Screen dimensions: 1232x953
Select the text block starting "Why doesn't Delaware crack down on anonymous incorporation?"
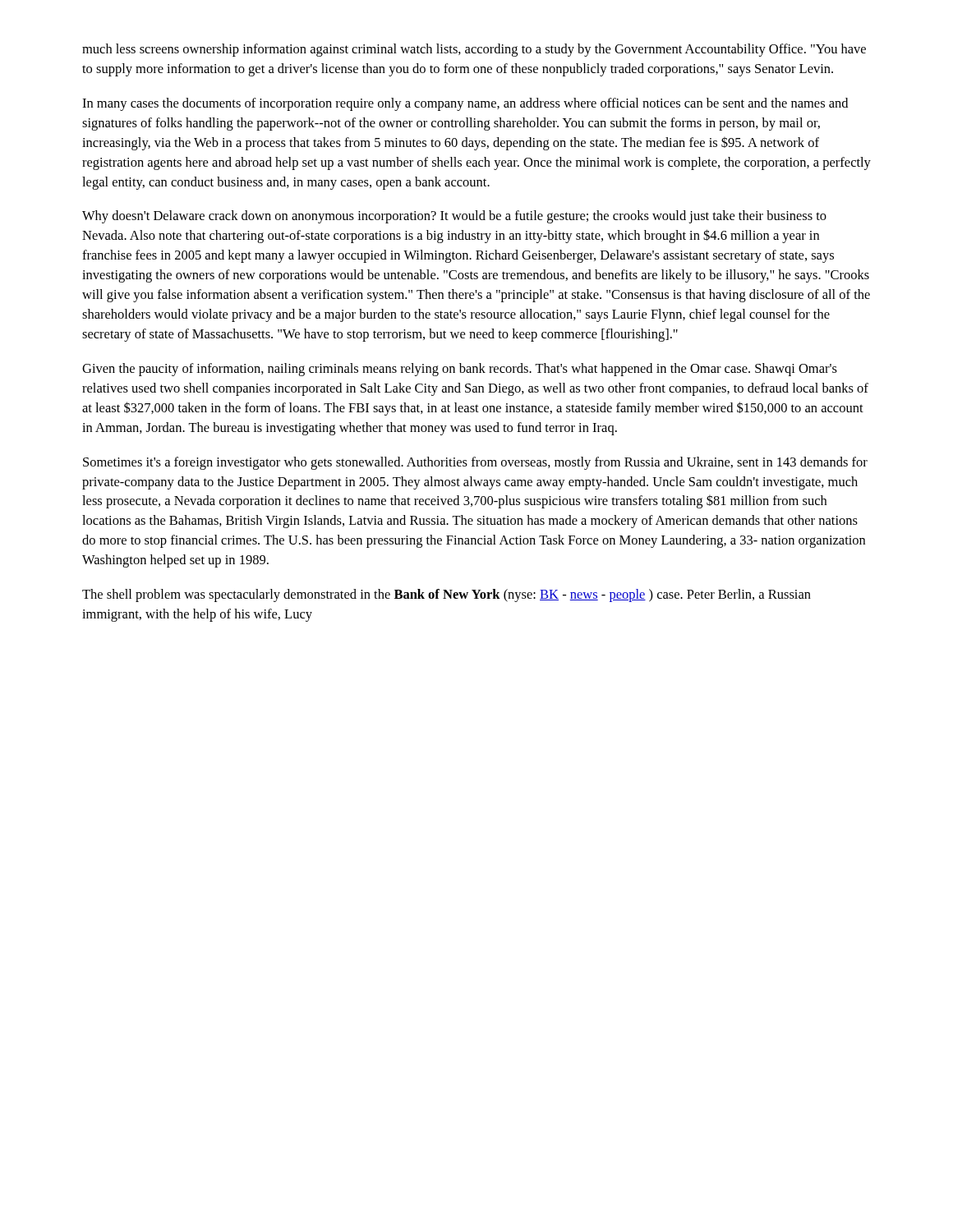476,275
